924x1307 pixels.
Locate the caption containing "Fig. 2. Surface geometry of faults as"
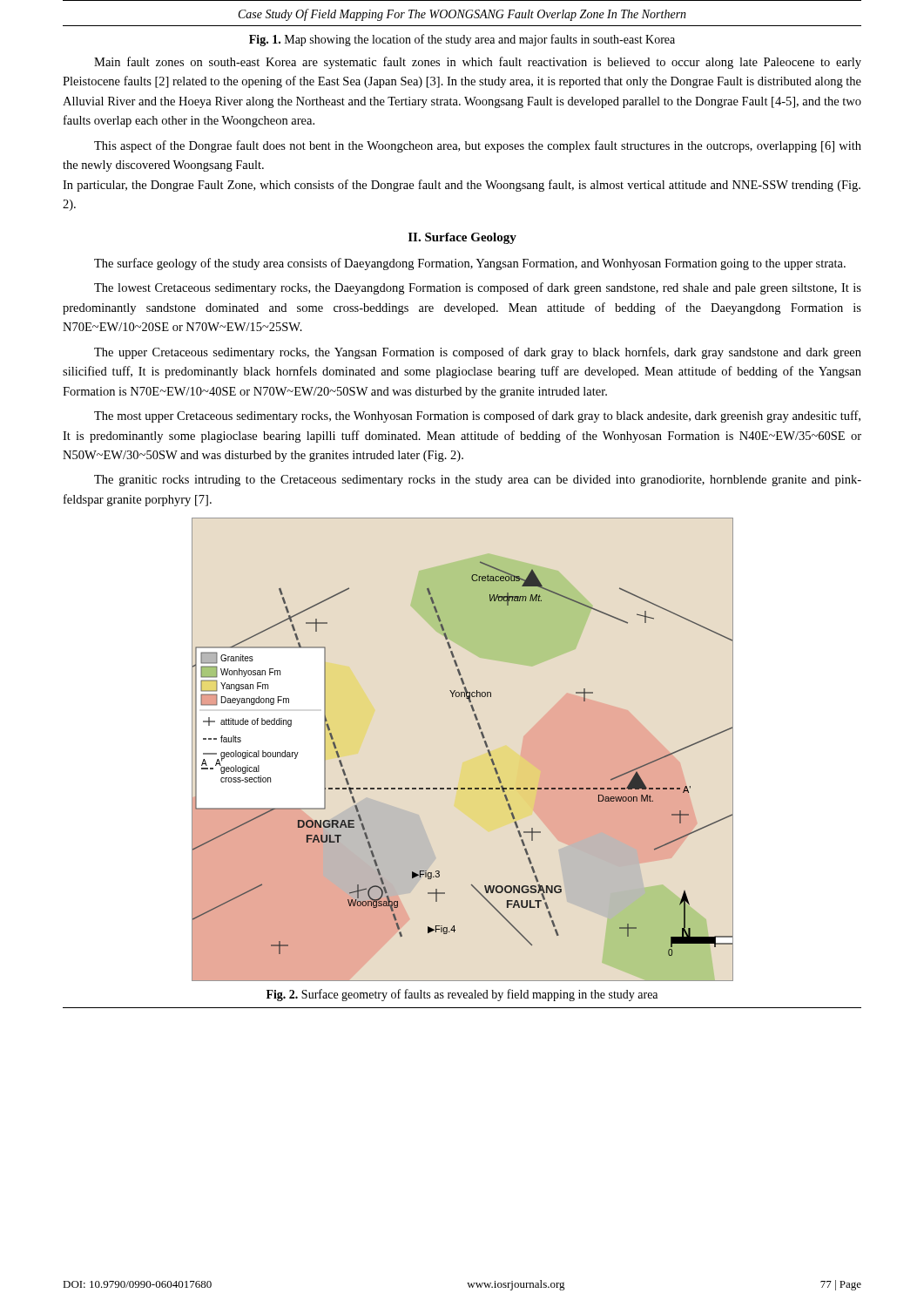(462, 995)
